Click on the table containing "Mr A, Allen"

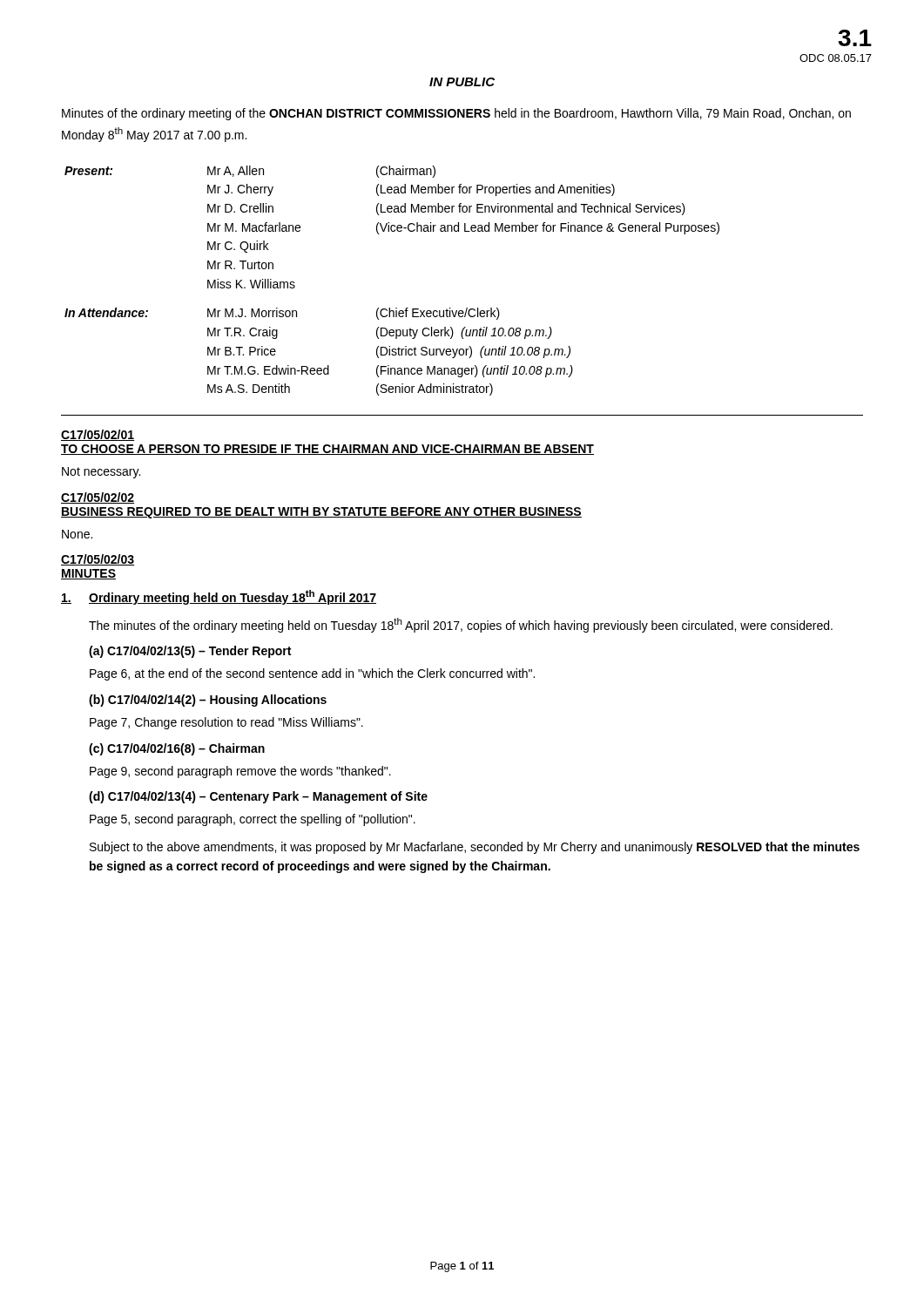click(462, 280)
